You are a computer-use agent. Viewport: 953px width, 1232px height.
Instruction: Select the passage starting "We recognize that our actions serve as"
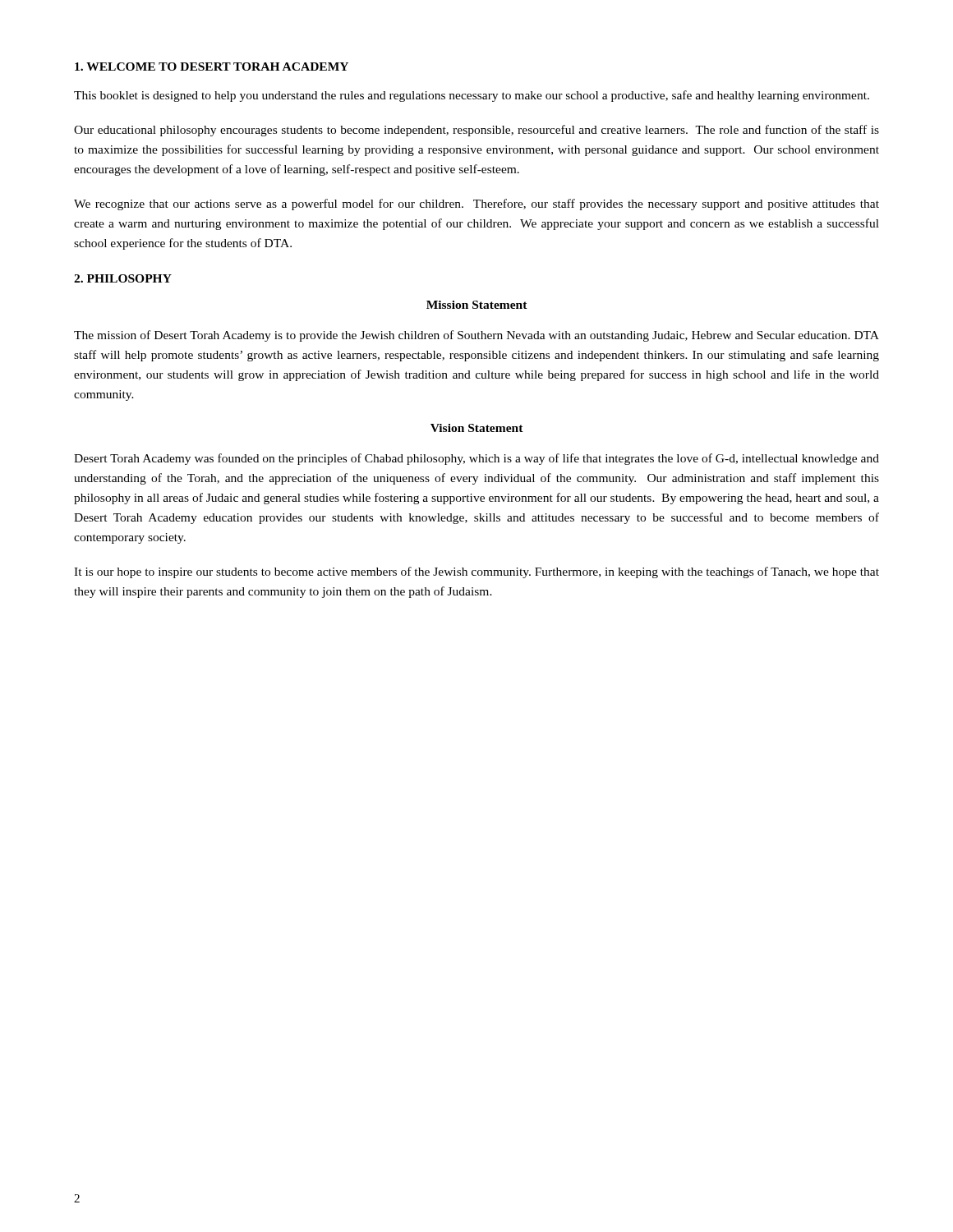[476, 223]
